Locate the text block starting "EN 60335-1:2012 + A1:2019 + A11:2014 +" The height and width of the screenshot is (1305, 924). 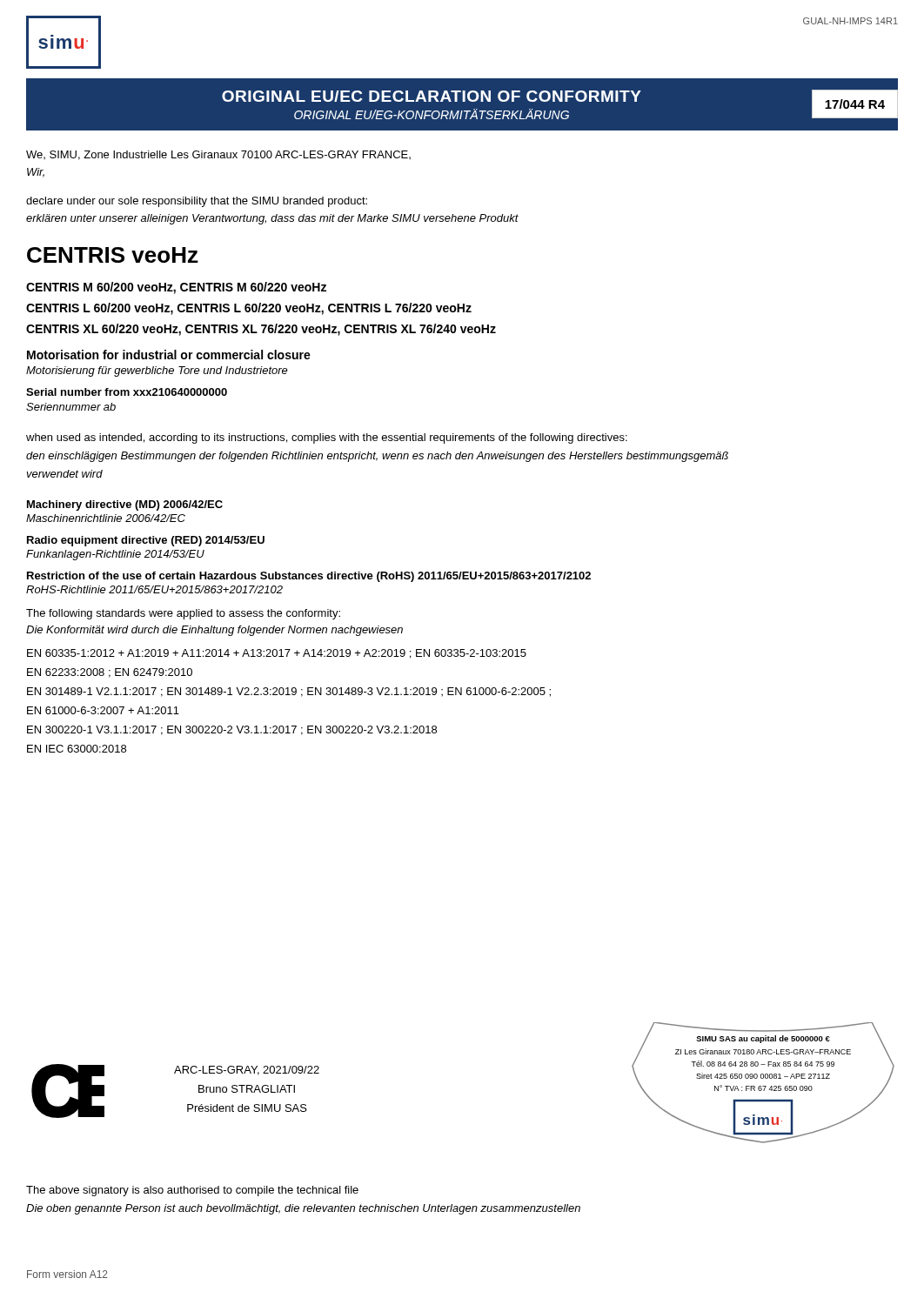click(289, 701)
